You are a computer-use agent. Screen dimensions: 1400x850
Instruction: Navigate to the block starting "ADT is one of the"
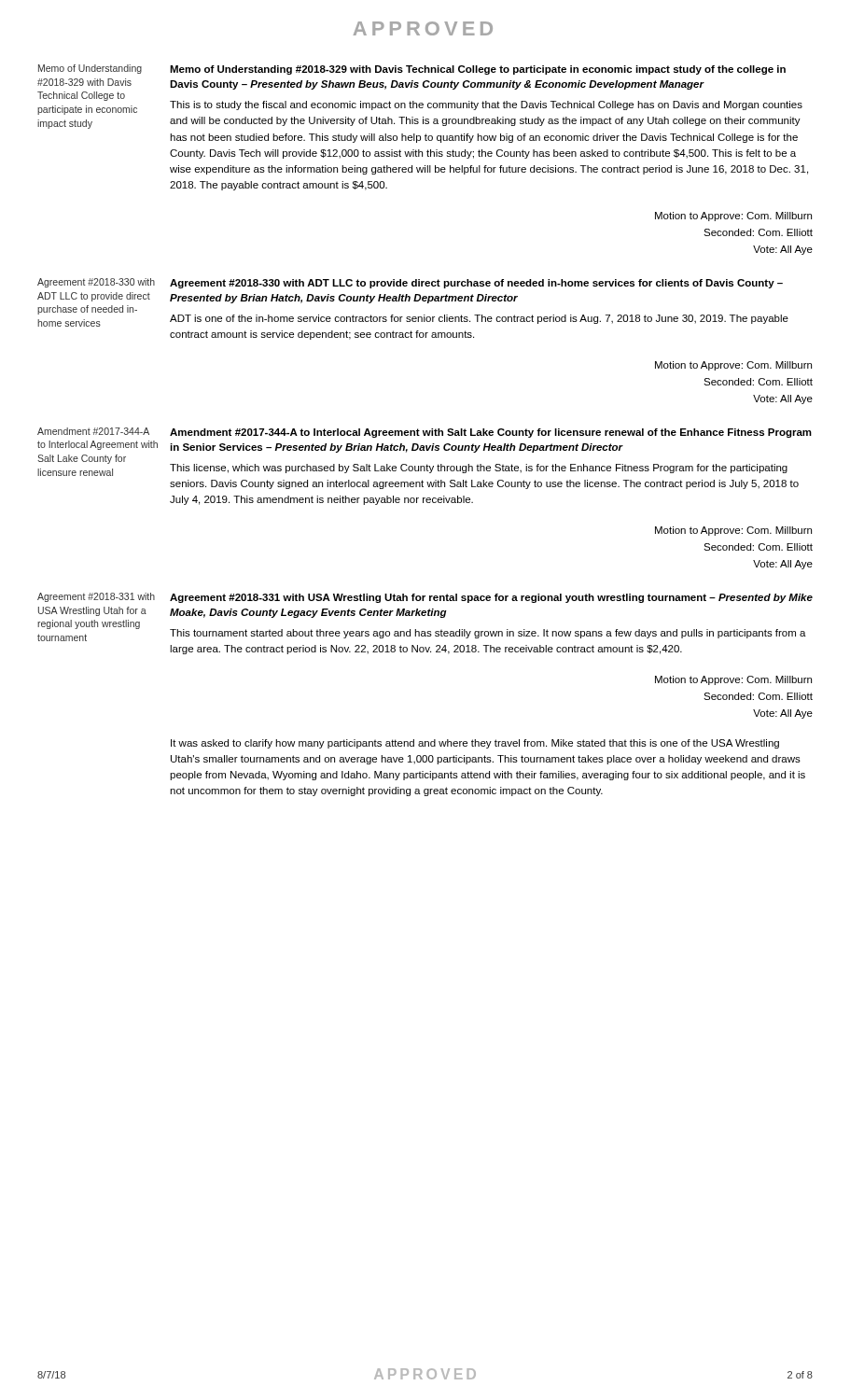point(491,327)
